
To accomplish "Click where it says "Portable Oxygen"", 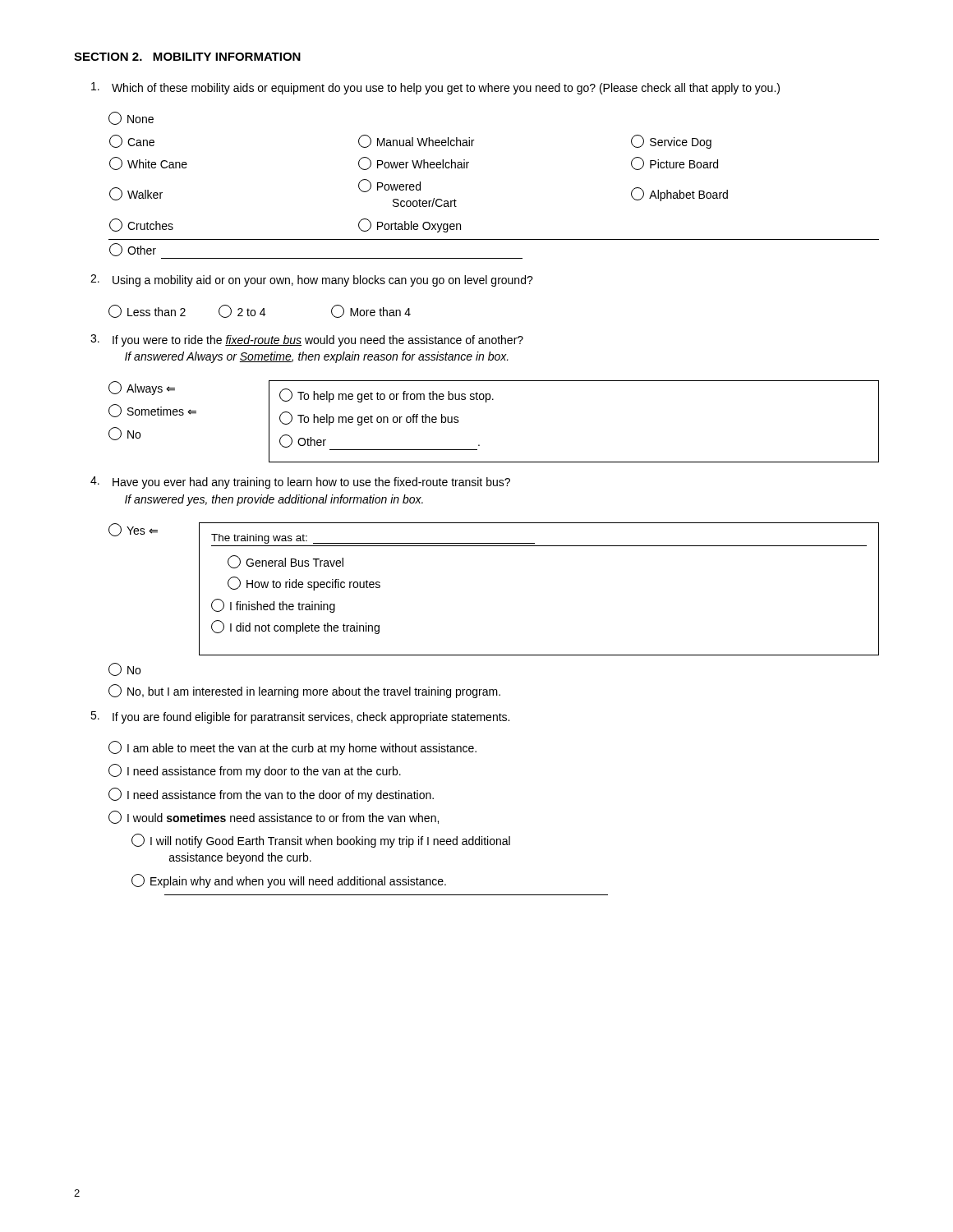I will pyautogui.click(x=410, y=225).
